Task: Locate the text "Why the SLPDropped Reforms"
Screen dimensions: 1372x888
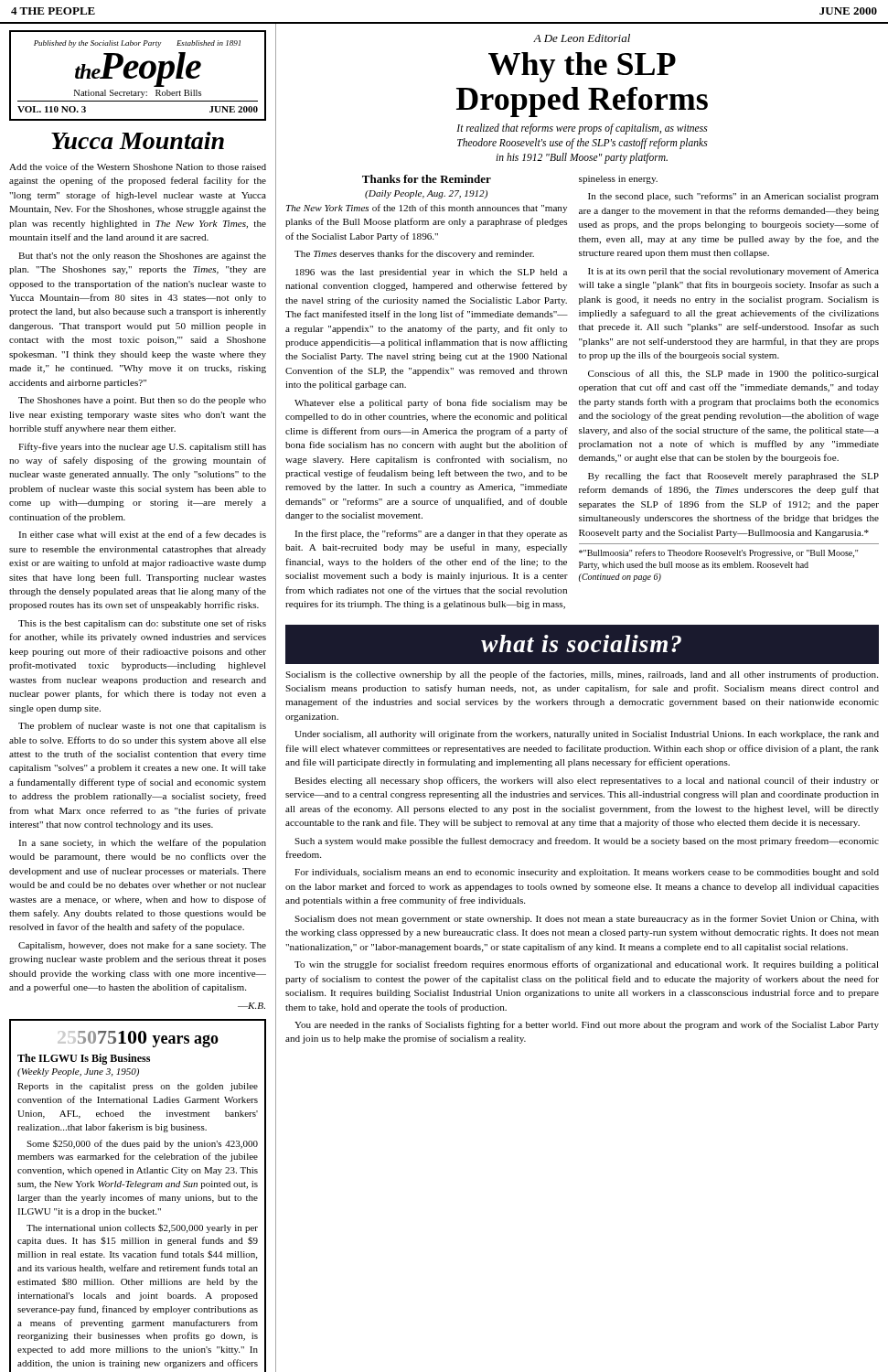Action: click(x=582, y=82)
